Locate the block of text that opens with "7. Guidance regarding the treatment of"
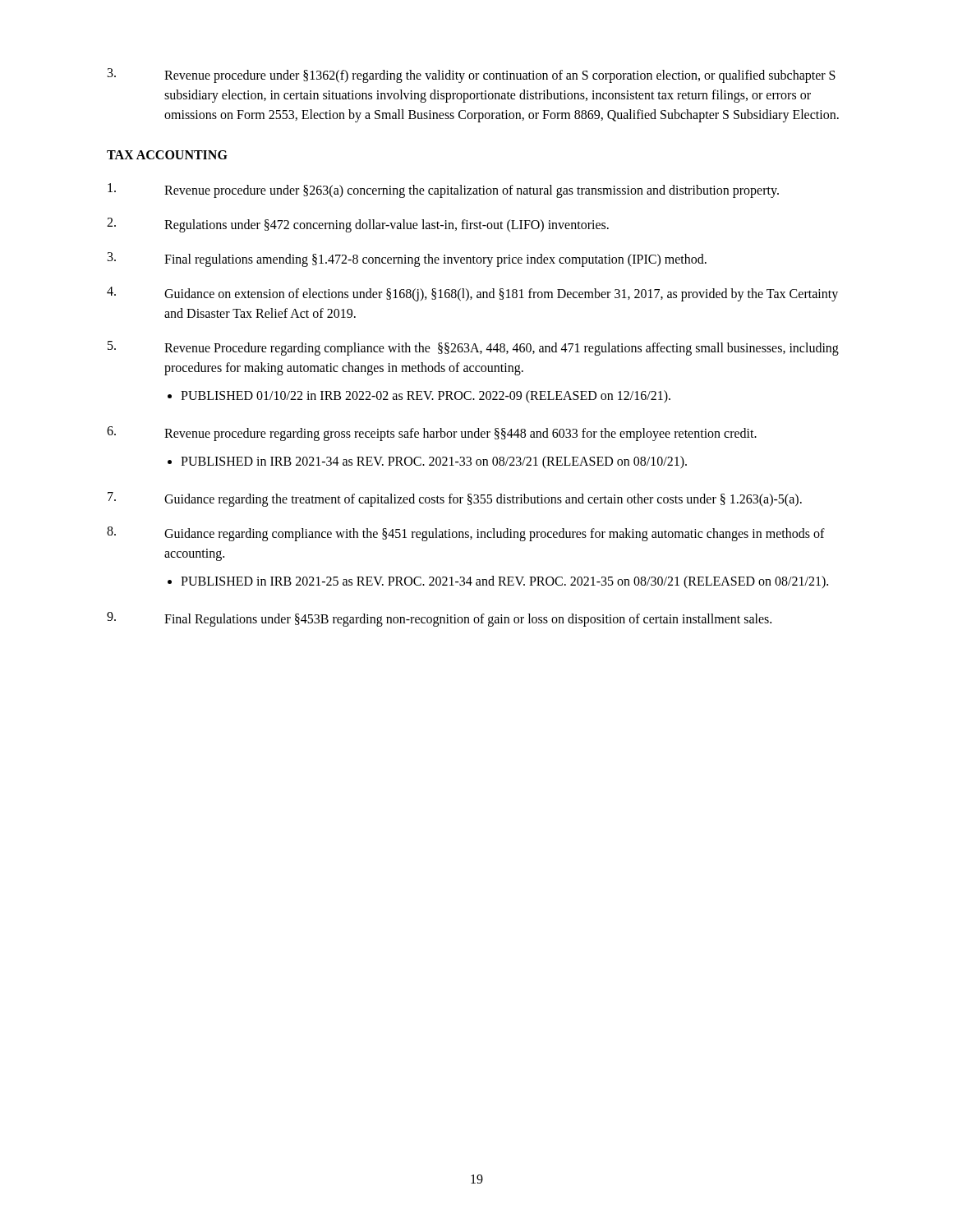 click(476, 499)
